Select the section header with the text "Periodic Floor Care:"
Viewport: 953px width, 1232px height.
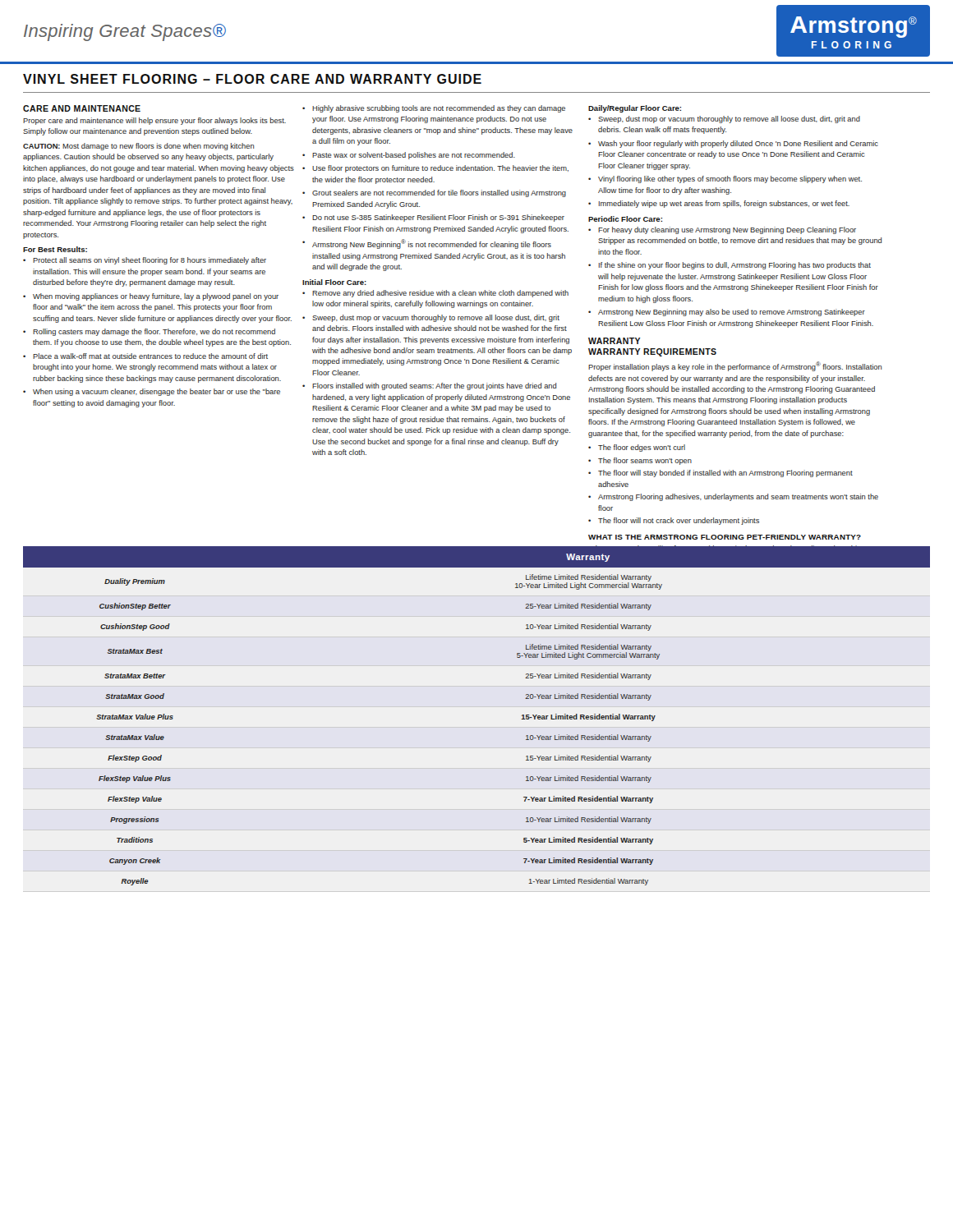coord(626,219)
